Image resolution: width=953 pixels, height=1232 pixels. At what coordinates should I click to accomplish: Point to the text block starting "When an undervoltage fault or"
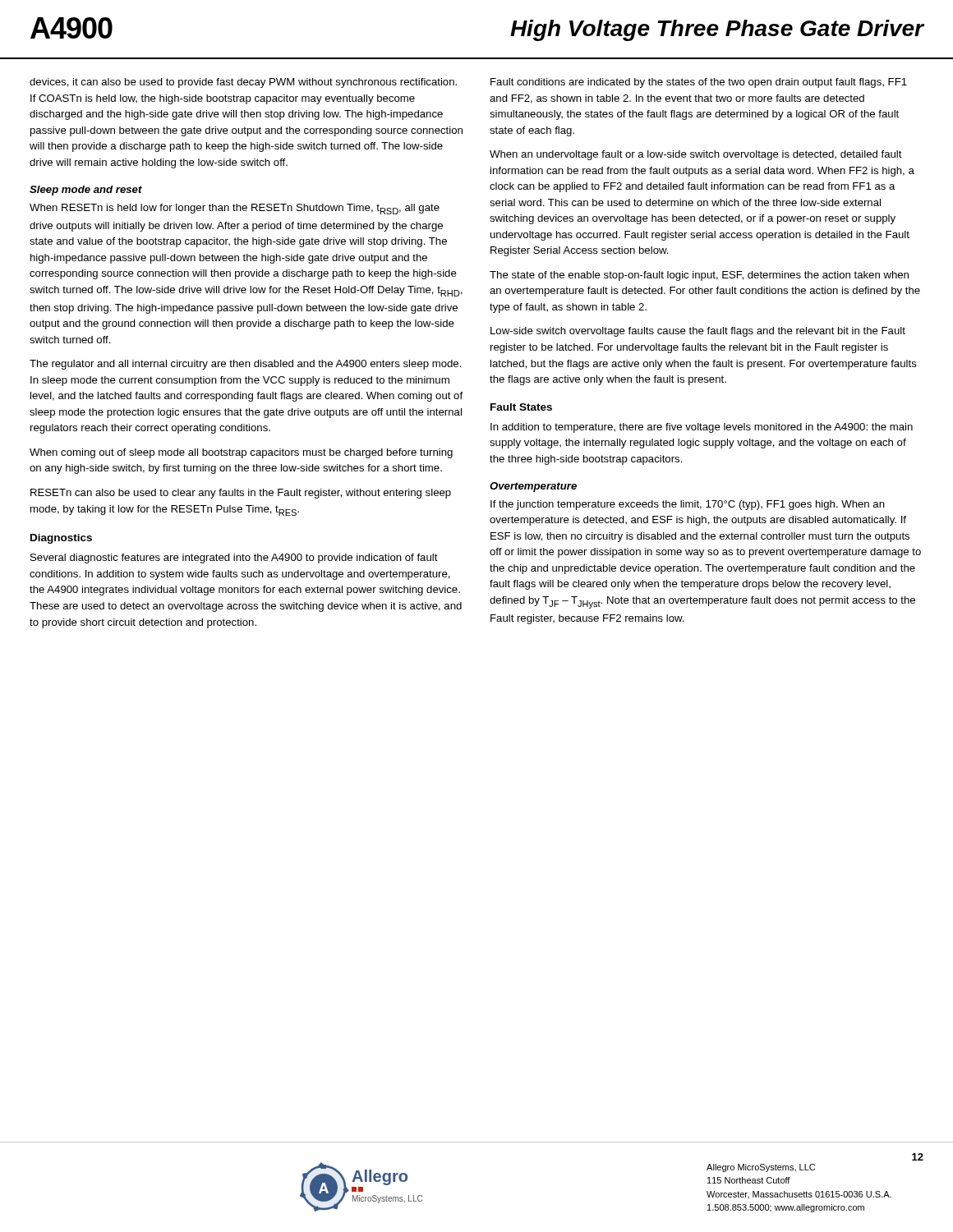pos(707,202)
